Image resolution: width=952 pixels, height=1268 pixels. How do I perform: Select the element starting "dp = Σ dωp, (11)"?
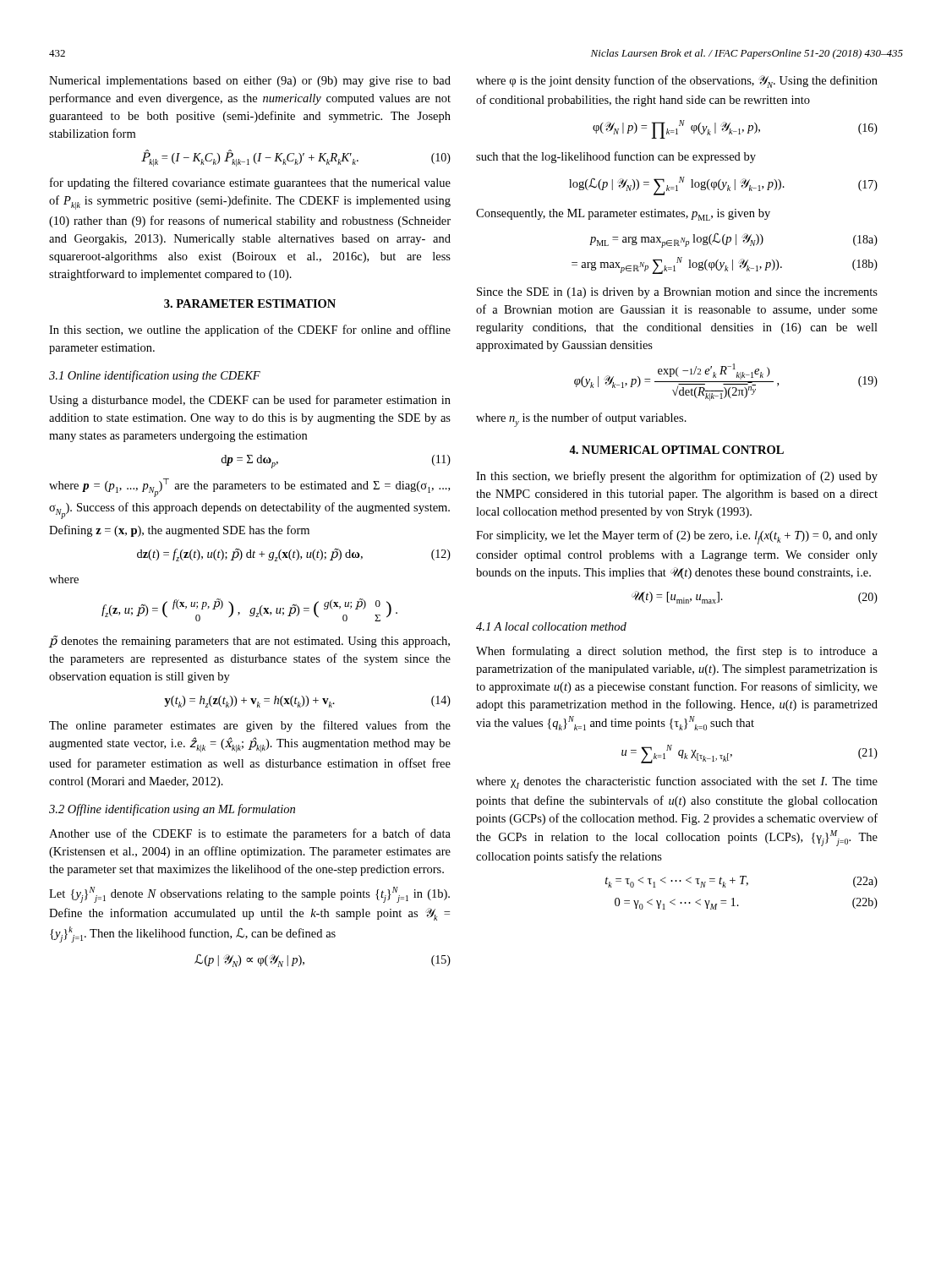point(250,460)
